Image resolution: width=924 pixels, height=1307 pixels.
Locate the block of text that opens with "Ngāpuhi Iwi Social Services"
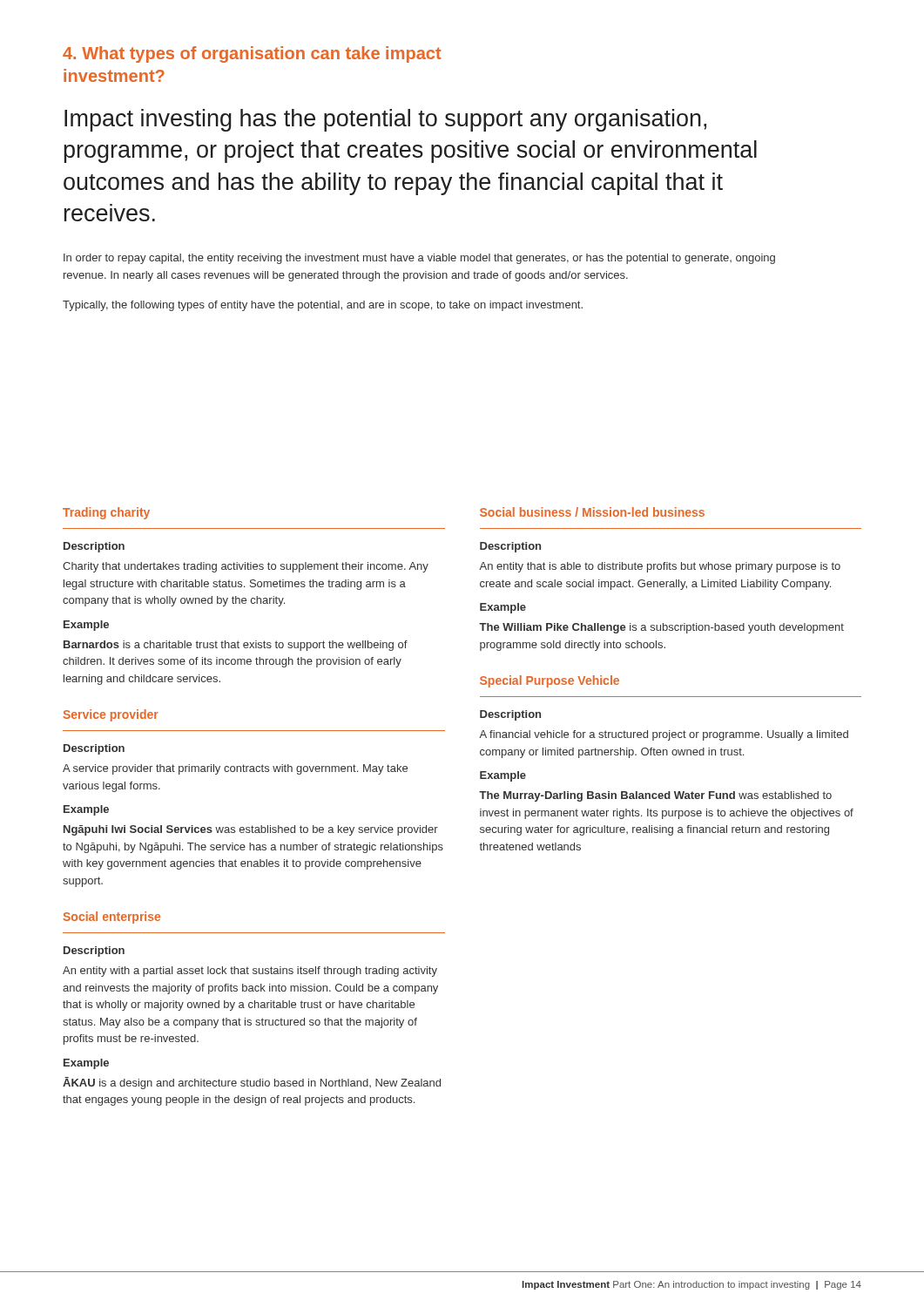pyautogui.click(x=254, y=855)
